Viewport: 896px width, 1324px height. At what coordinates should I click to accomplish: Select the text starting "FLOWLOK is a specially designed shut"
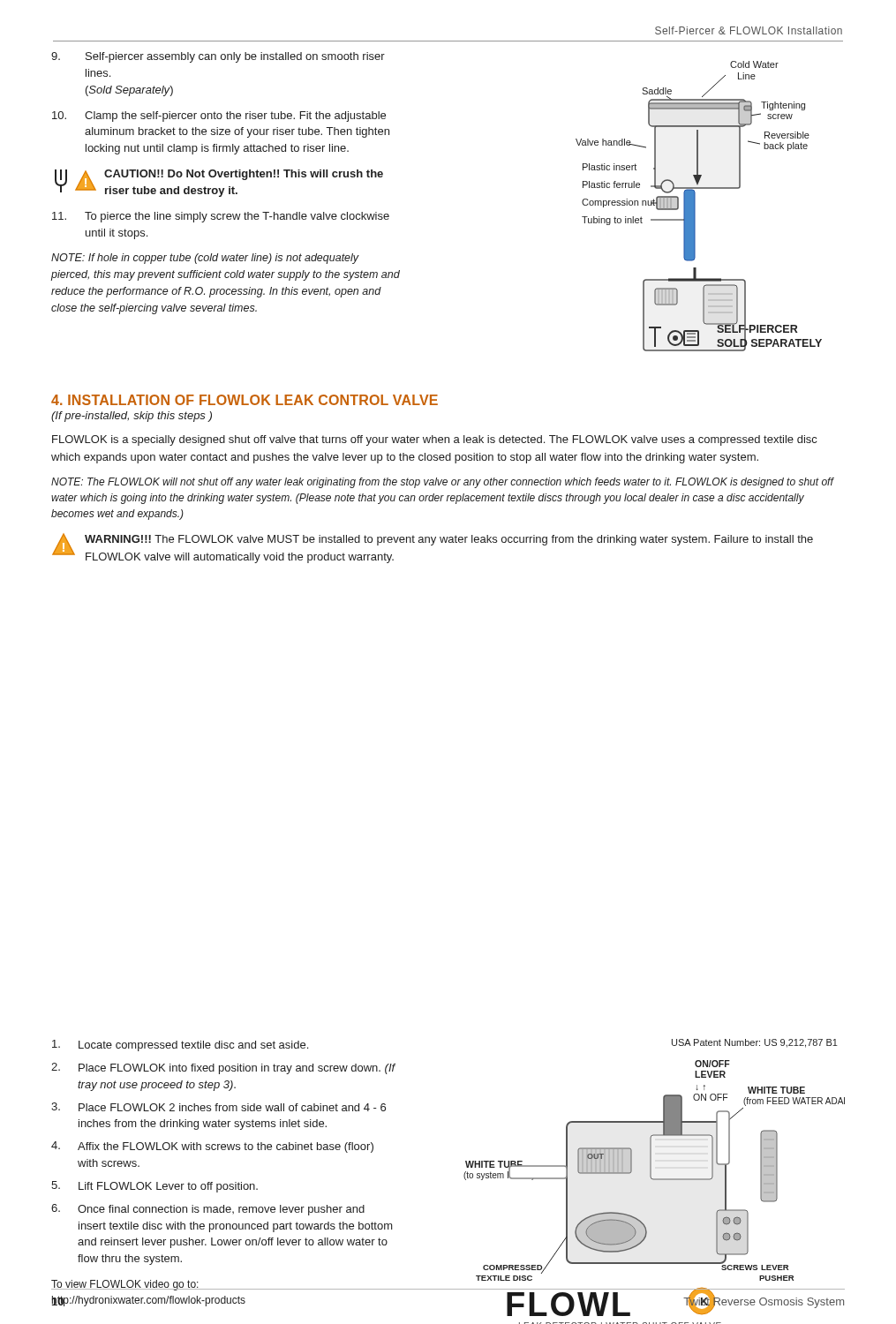click(434, 448)
